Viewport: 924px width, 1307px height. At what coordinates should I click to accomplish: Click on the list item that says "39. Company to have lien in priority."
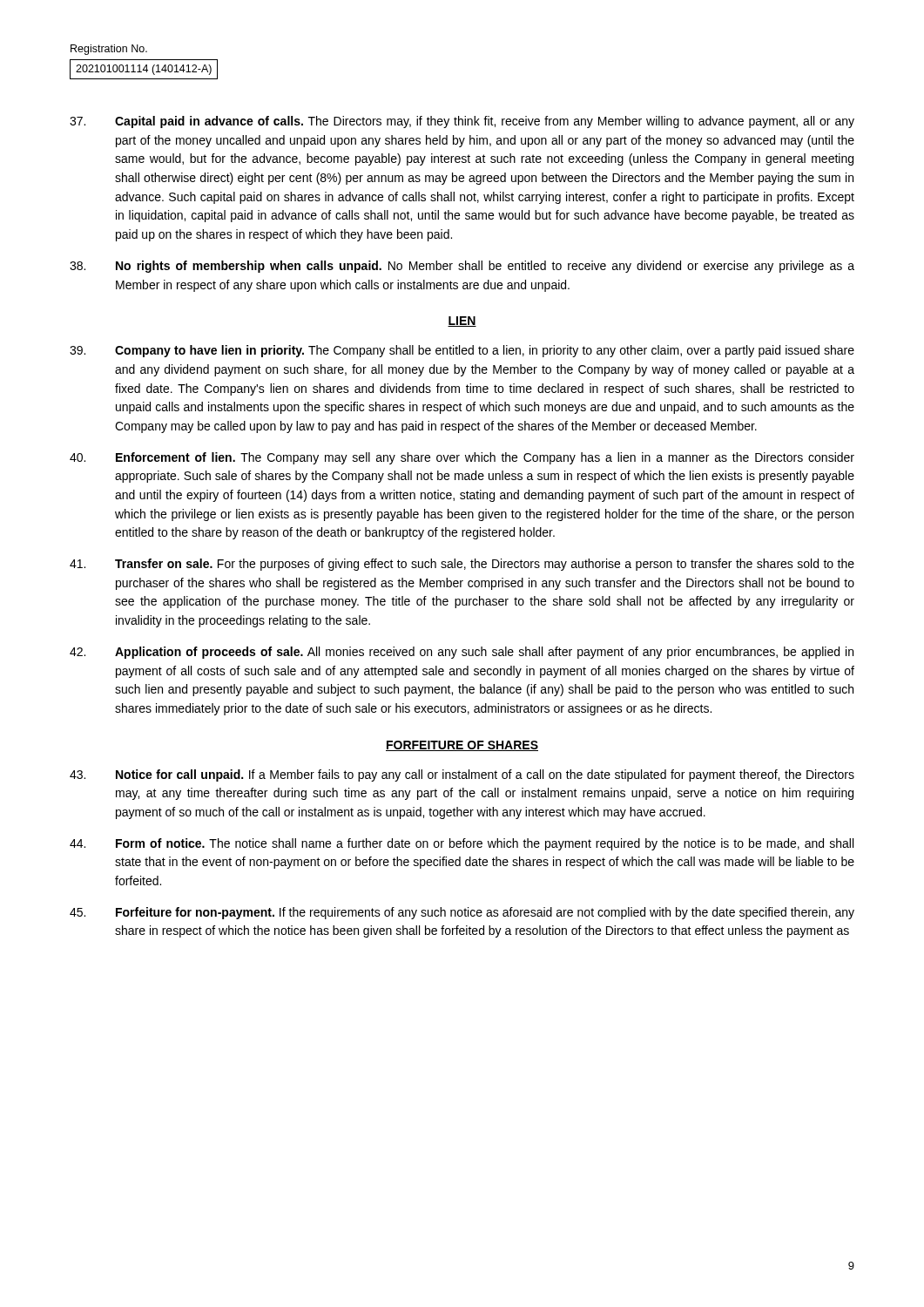pyautogui.click(x=462, y=389)
